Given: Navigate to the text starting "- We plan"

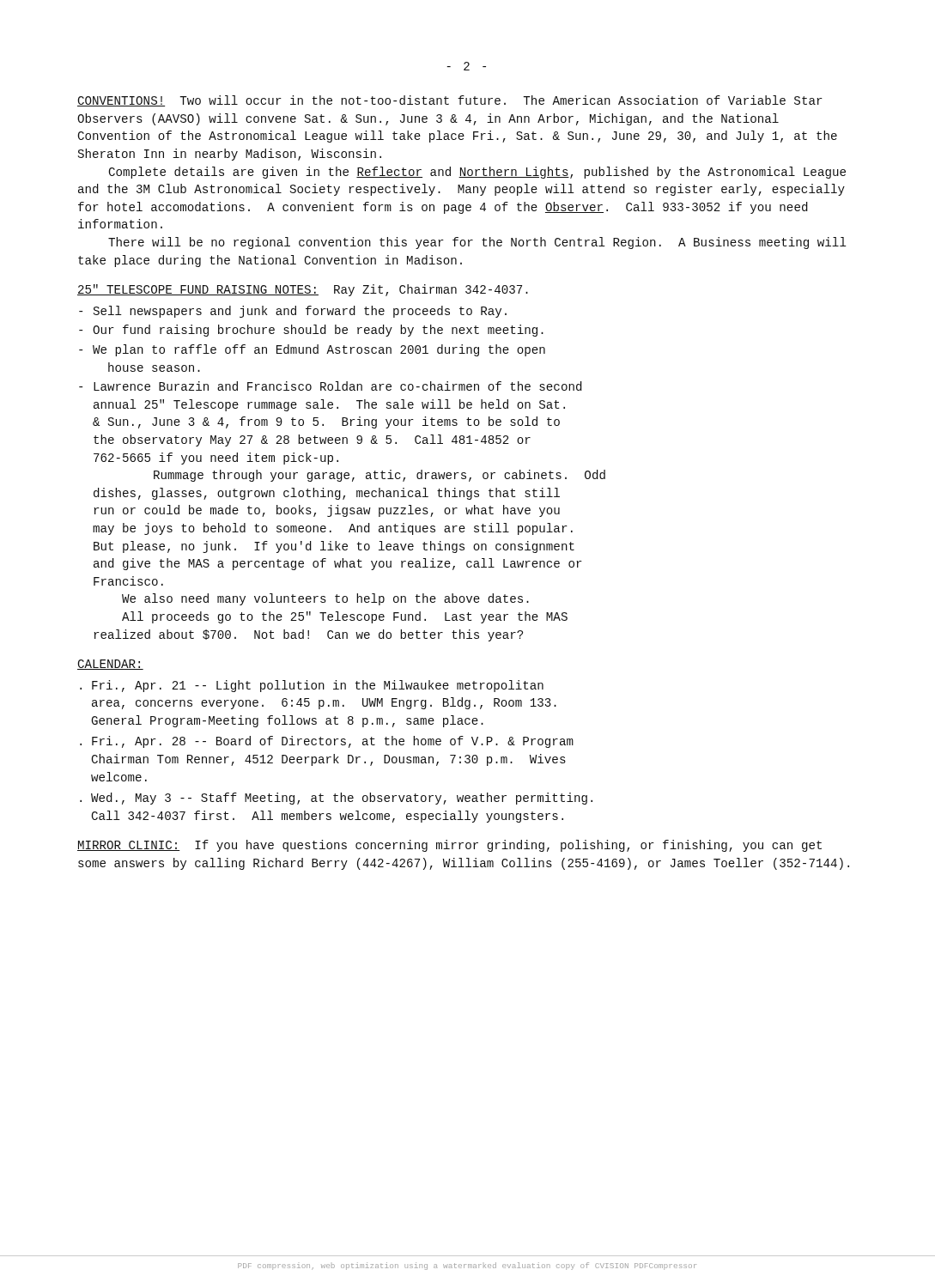Looking at the screenshot, I should [x=468, y=359].
